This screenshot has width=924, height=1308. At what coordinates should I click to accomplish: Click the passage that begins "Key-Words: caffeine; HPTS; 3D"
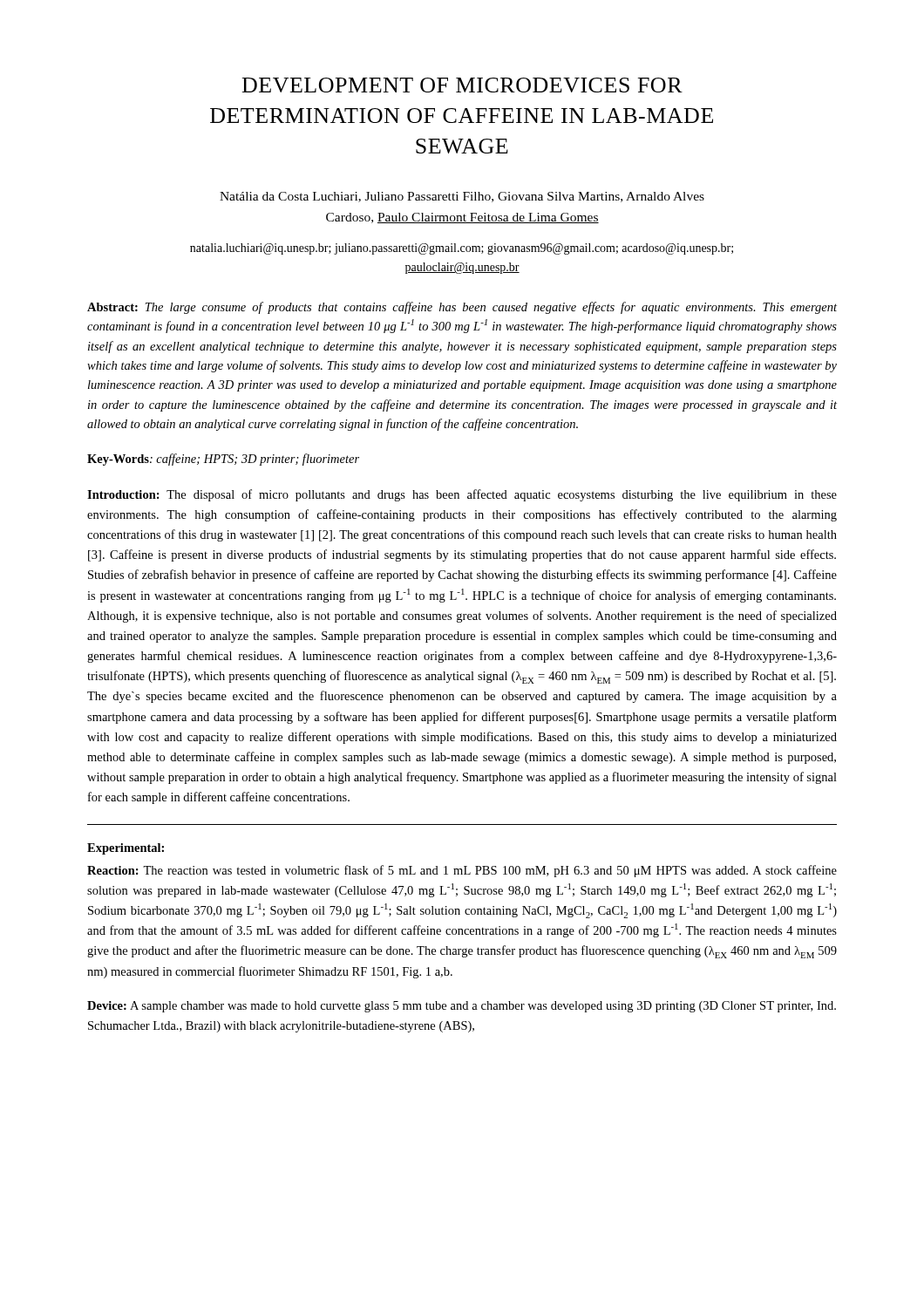[x=223, y=459]
